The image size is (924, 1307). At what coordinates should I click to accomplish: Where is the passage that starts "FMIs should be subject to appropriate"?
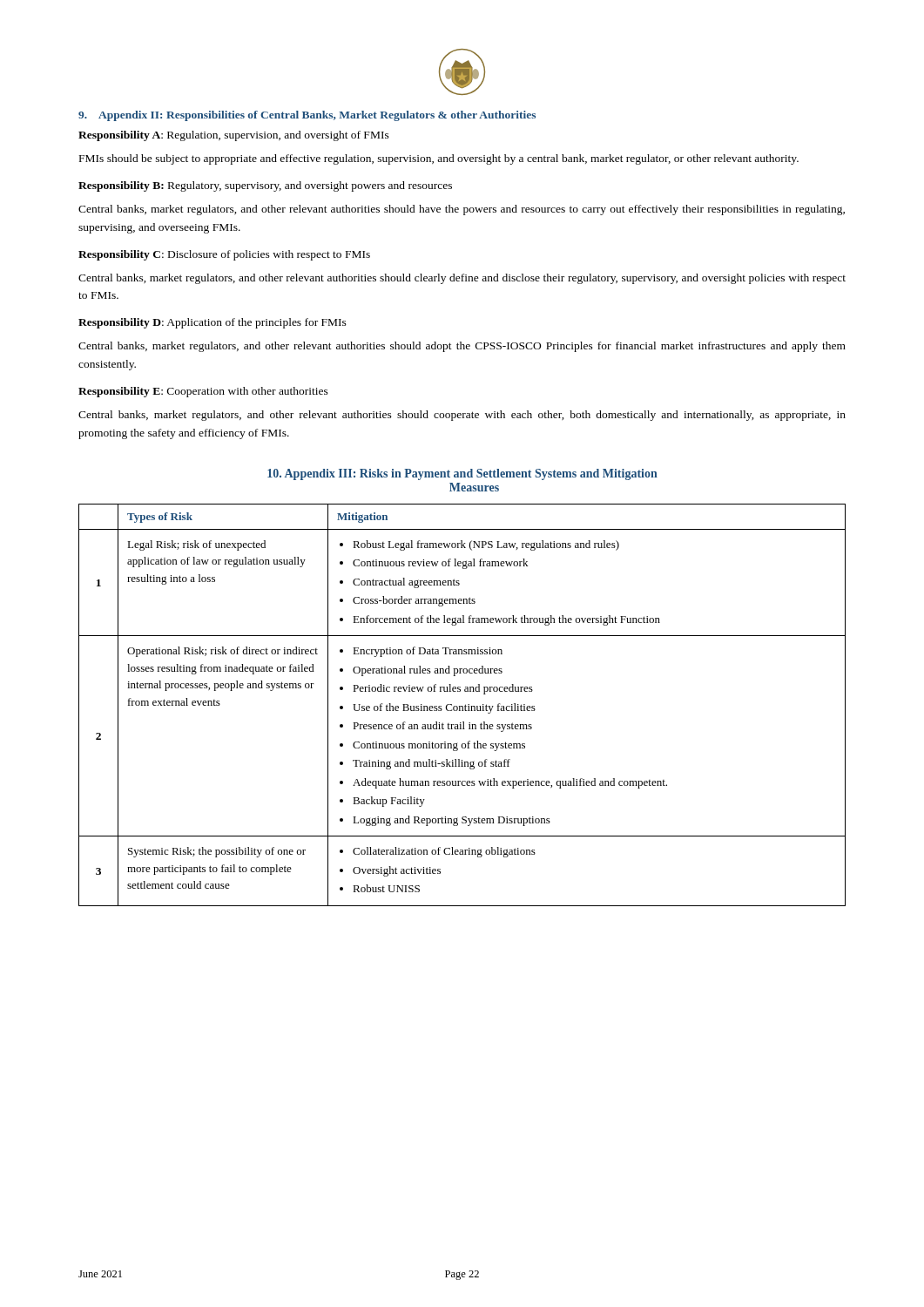tap(439, 158)
